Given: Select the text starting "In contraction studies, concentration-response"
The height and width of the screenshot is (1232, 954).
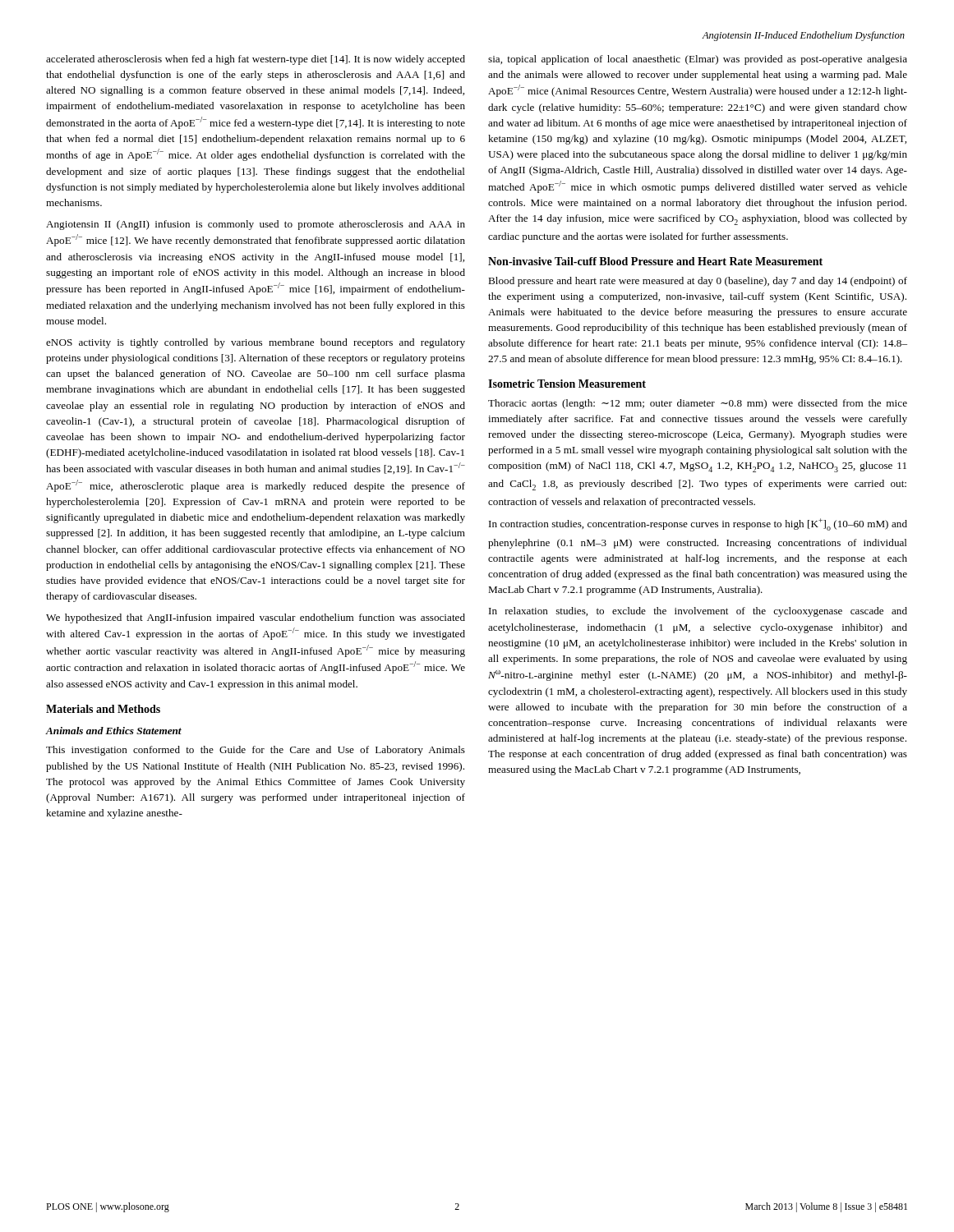Looking at the screenshot, I should [x=698, y=556].
